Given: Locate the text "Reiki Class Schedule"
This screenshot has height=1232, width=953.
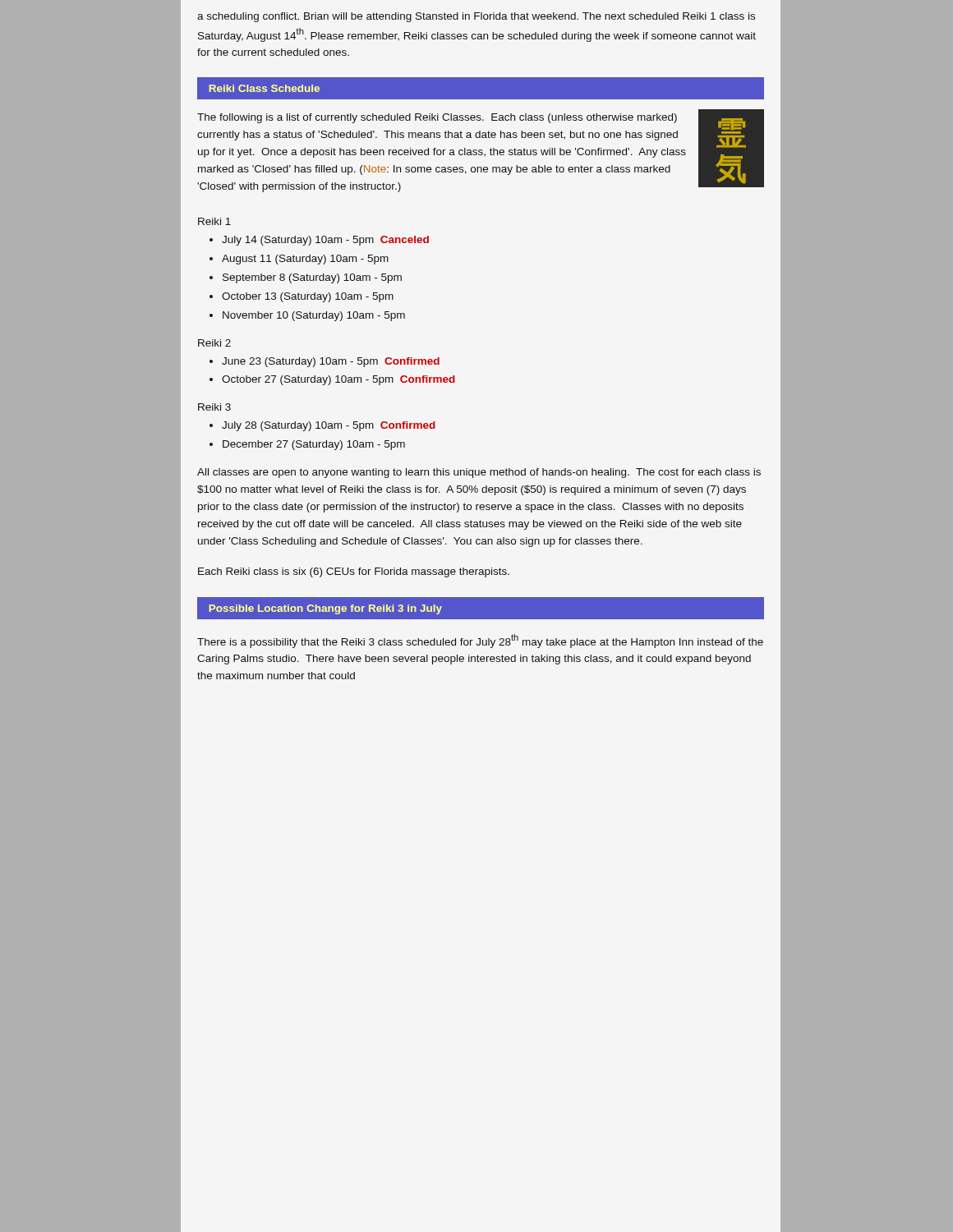Looking at the screenshot, I should click(263, 88).
